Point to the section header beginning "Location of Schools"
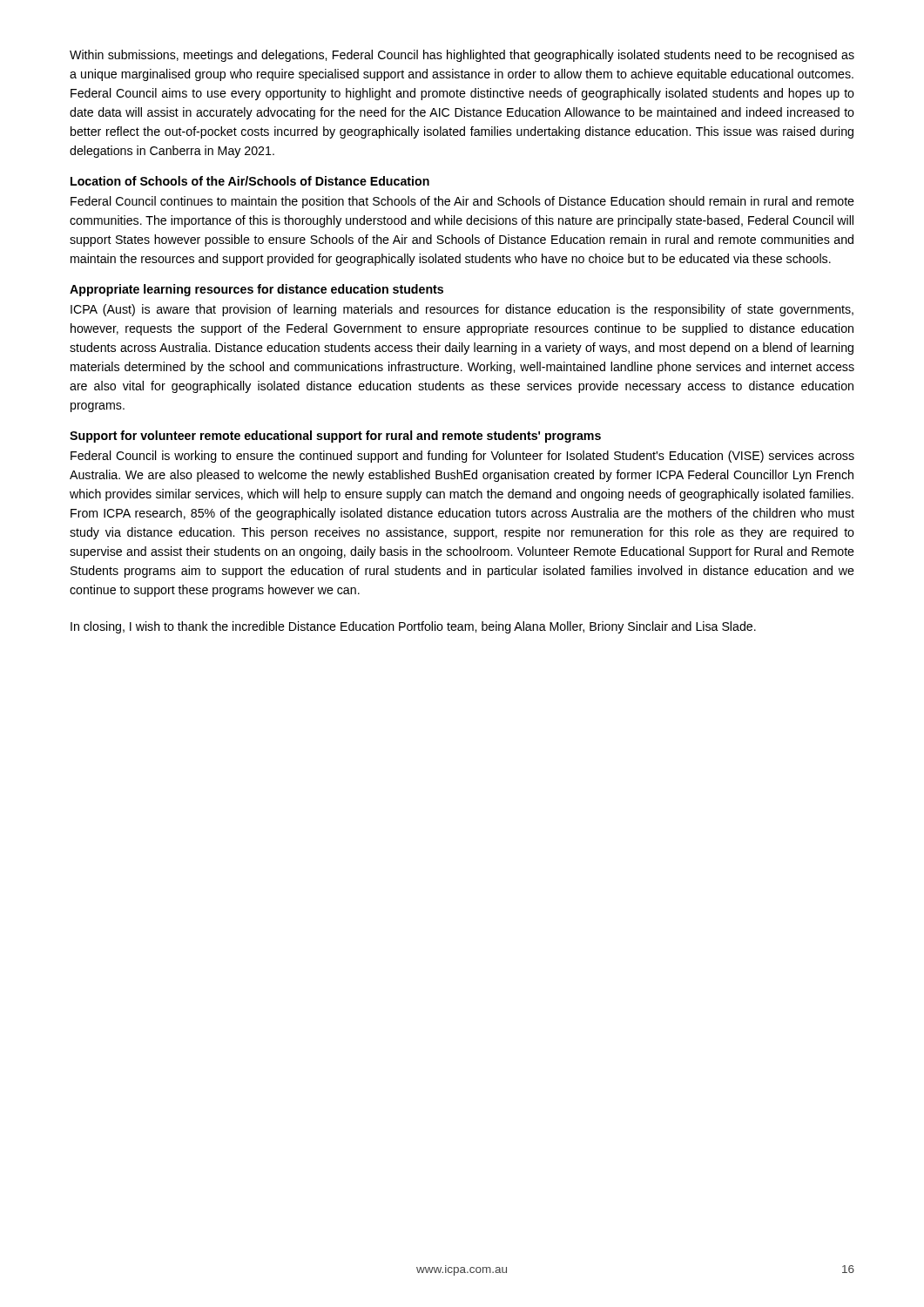The image size is (924, 1307). tap(250, 181)
